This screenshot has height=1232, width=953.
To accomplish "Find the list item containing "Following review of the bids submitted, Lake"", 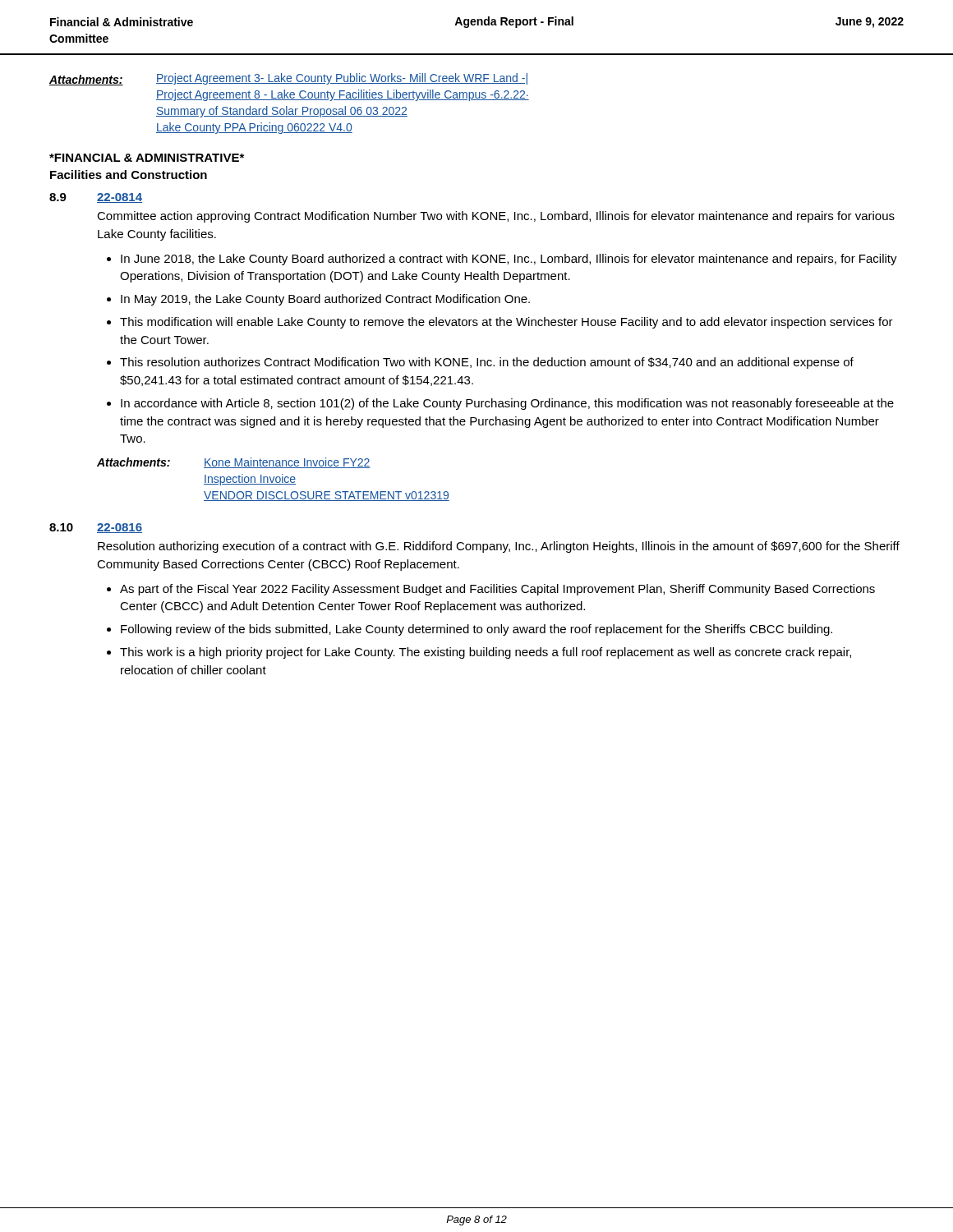I will (477, 629).
